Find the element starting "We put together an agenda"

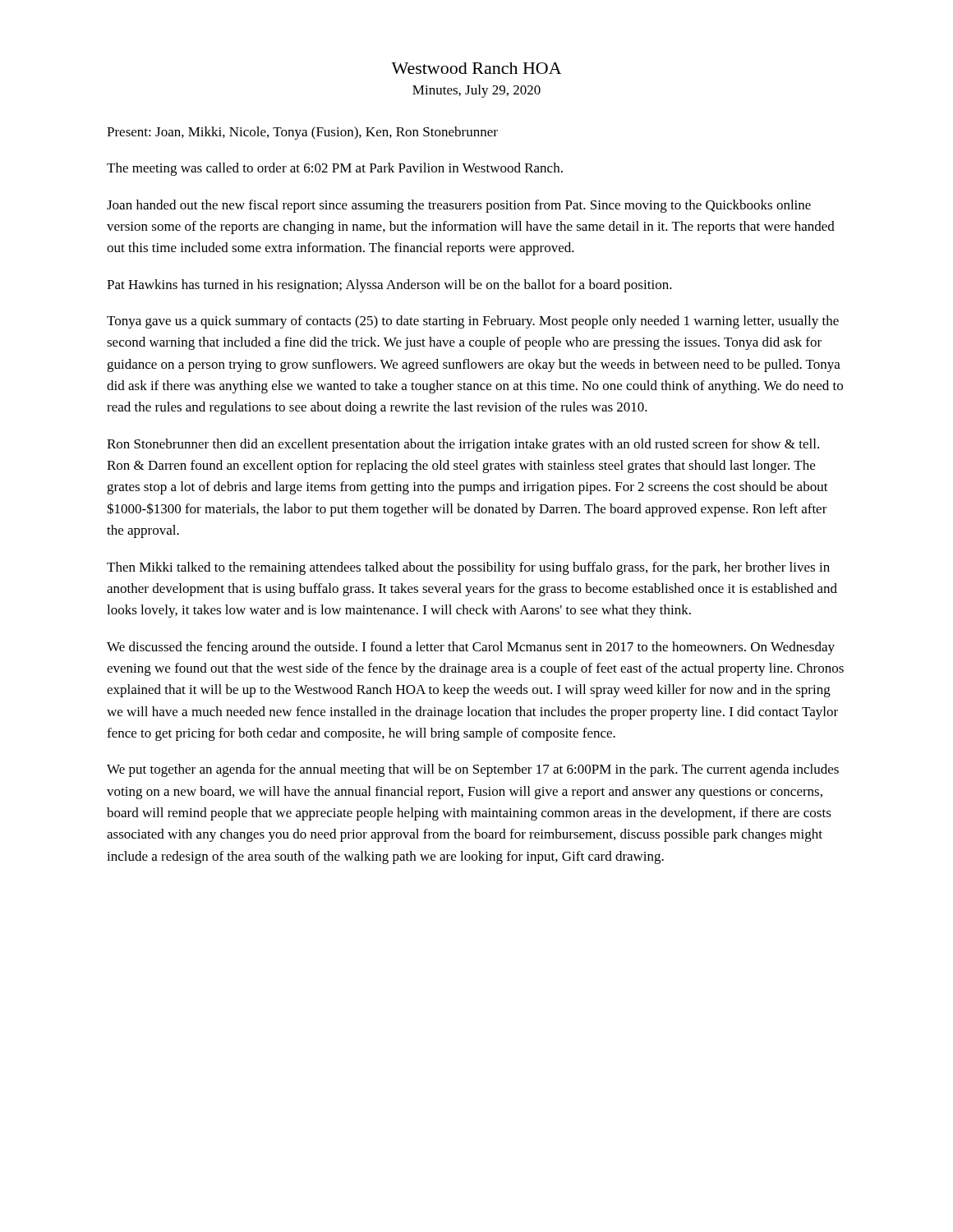(473, 813)
